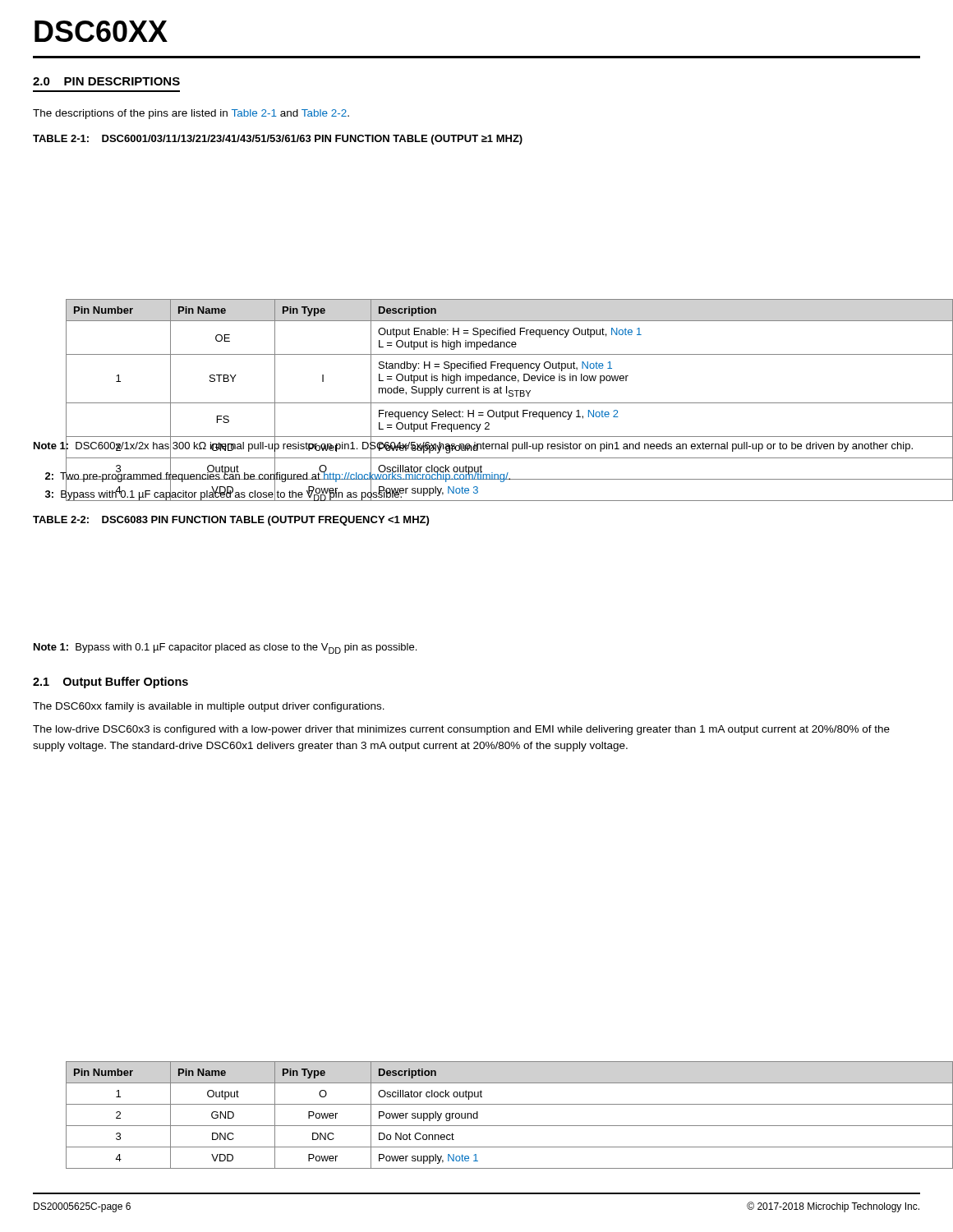Where is the passage that starts "Note 1: DSC600x/1x/2x has 300 kΩ internal"?

click(x=473, y=446)
